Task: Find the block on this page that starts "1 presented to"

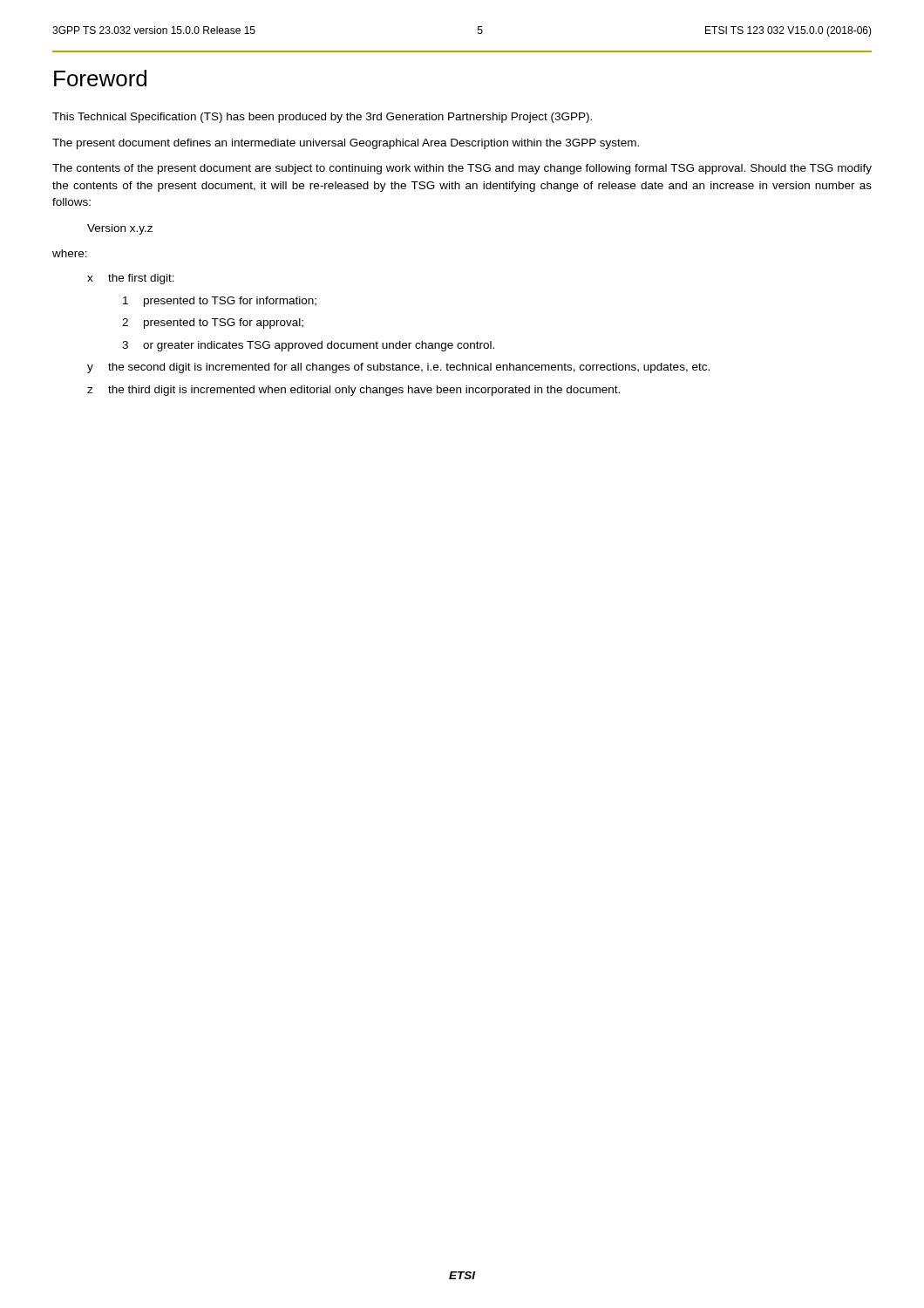Action: [220, 302]
